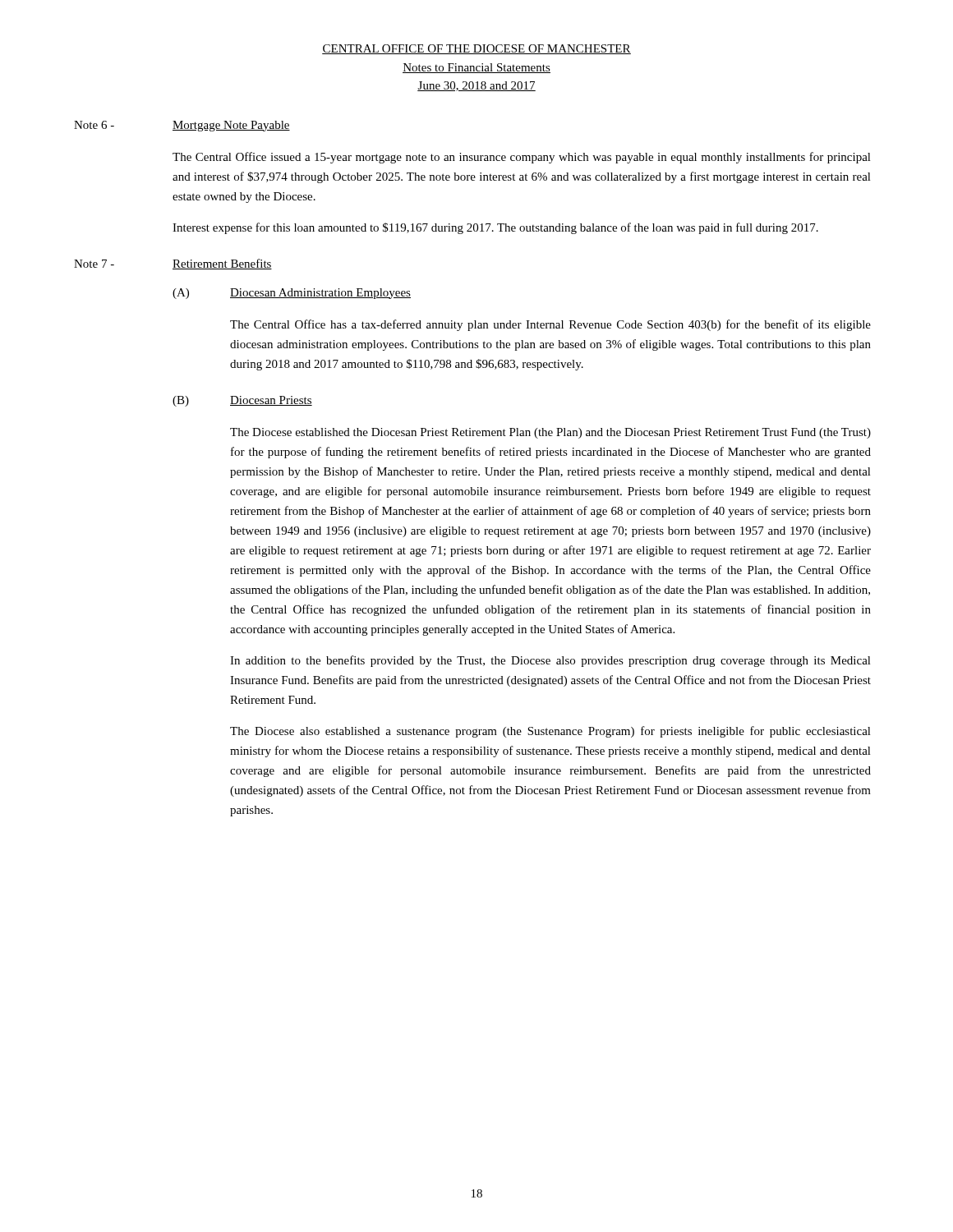Click on the block starting "Note 7 - Retirement Benefits"
The image size is (953, 1232).
click(x=173, y=264)
